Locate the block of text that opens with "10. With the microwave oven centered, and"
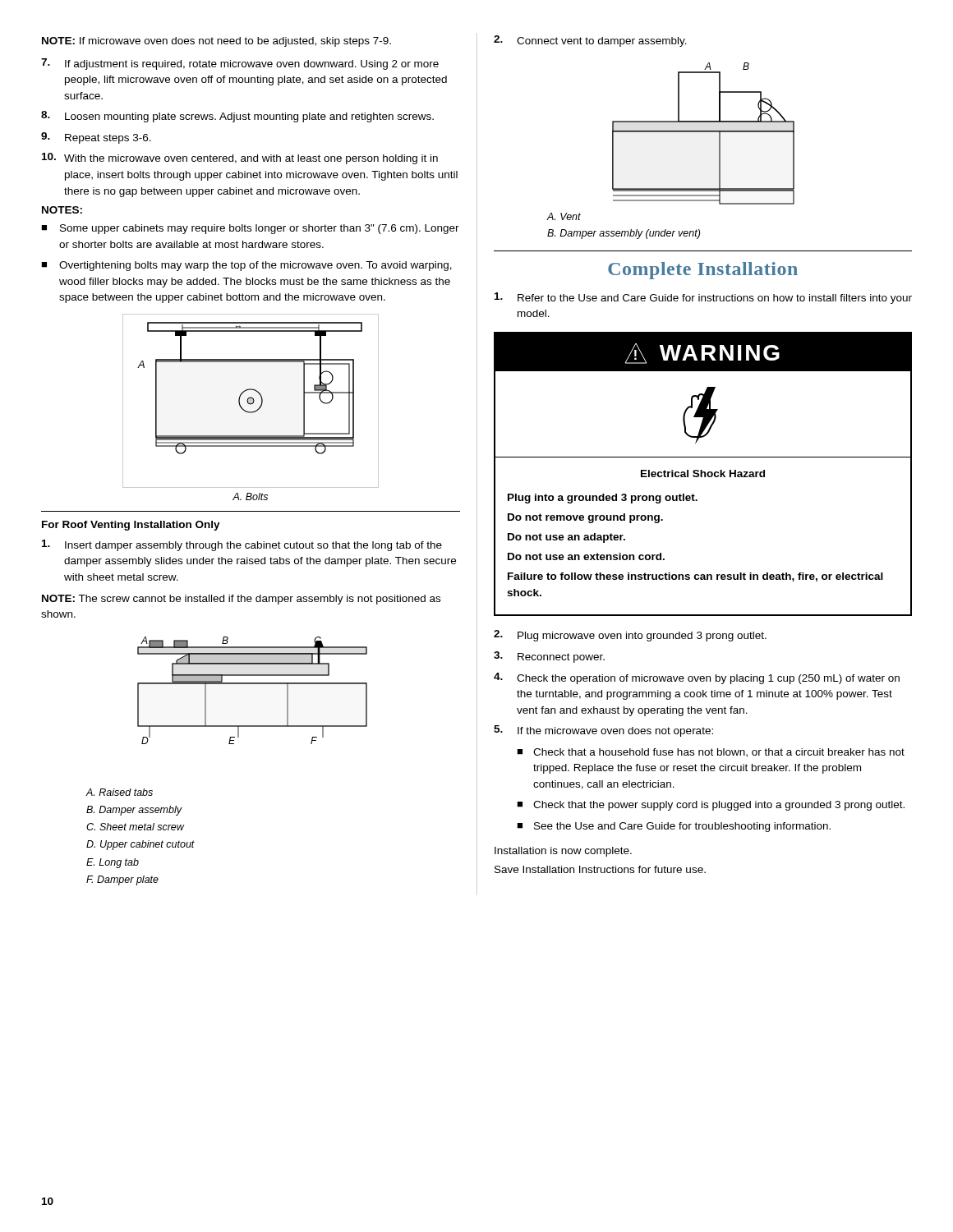 tap(251, 175)
